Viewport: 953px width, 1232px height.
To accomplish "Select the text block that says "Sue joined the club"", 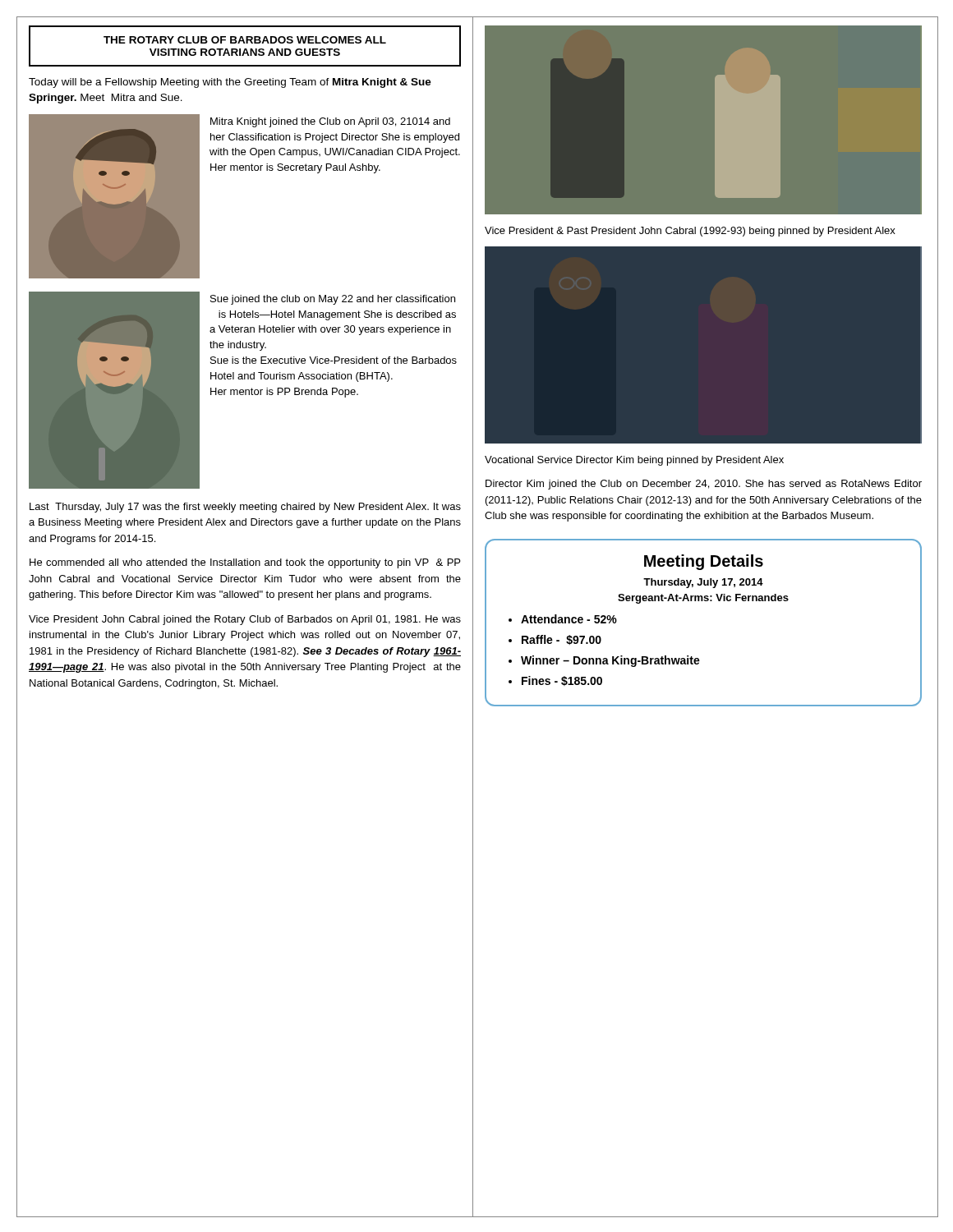I will click(x=333, y=345).
